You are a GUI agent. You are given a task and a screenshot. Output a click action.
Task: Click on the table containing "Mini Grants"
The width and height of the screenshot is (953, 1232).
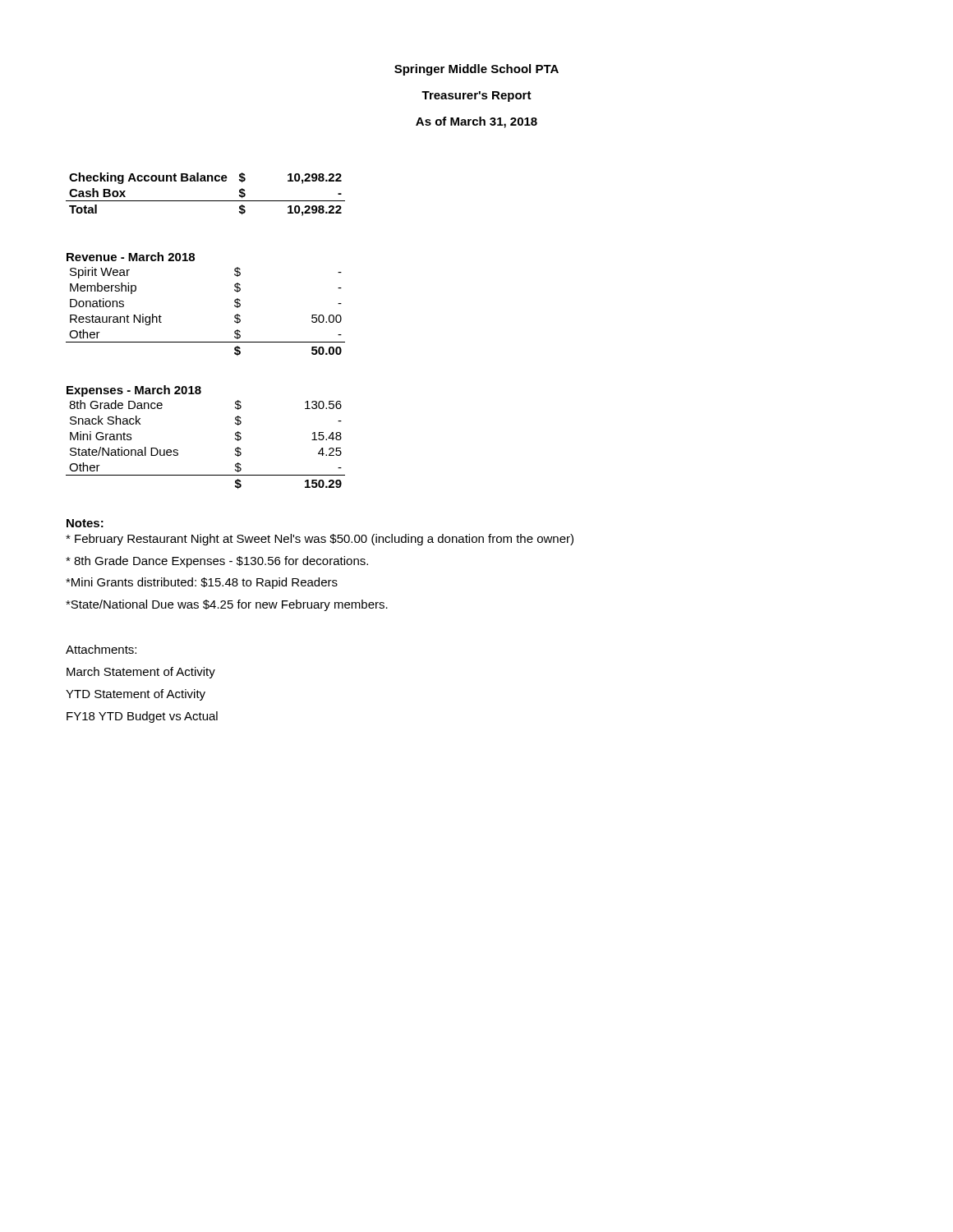tap(476, 444)
